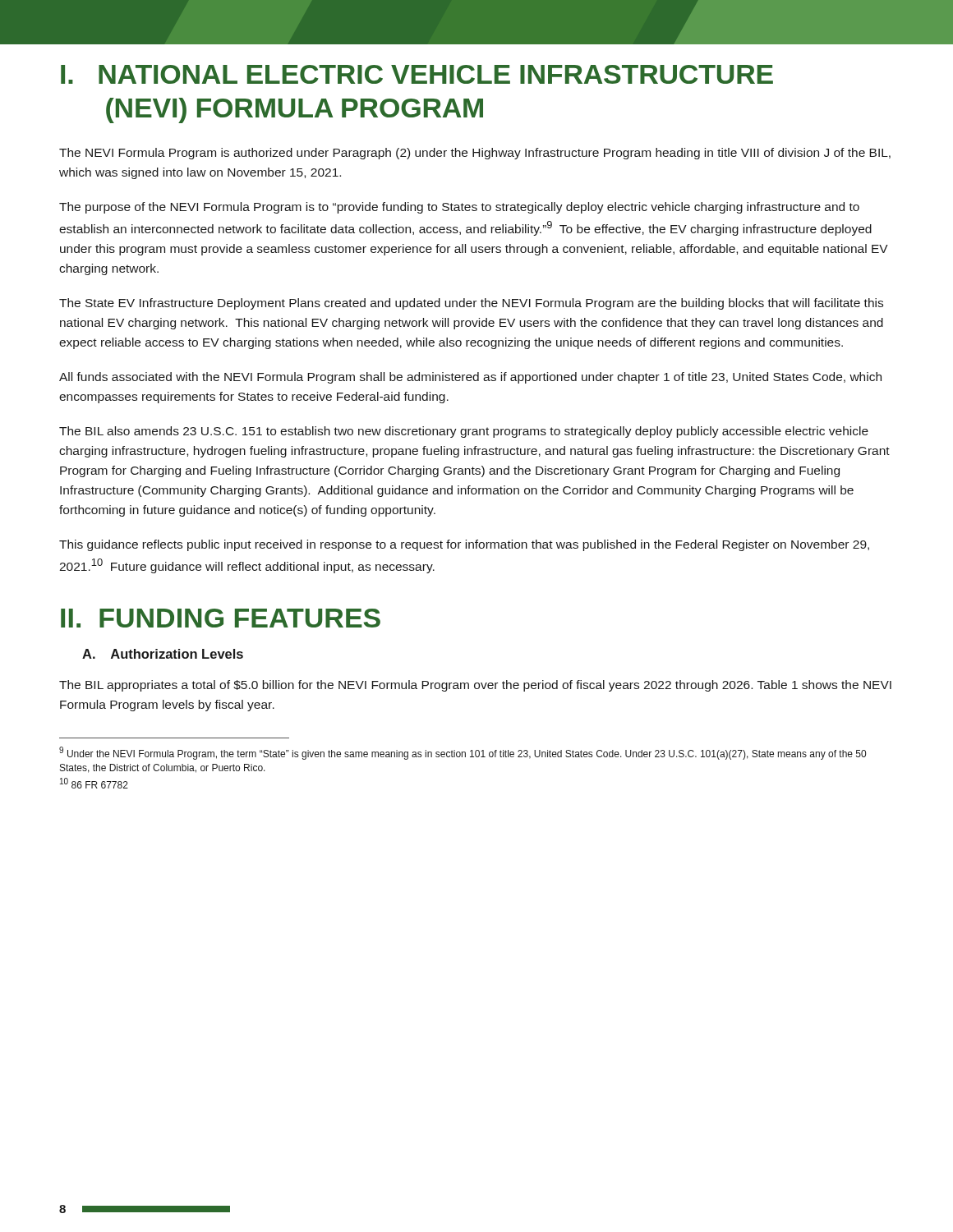Image resolution: width=953 pixels, height=1232 pixels.
Task: Click on the text block that says "The NEVI Formula"
Action: click(x=475, y=162)
